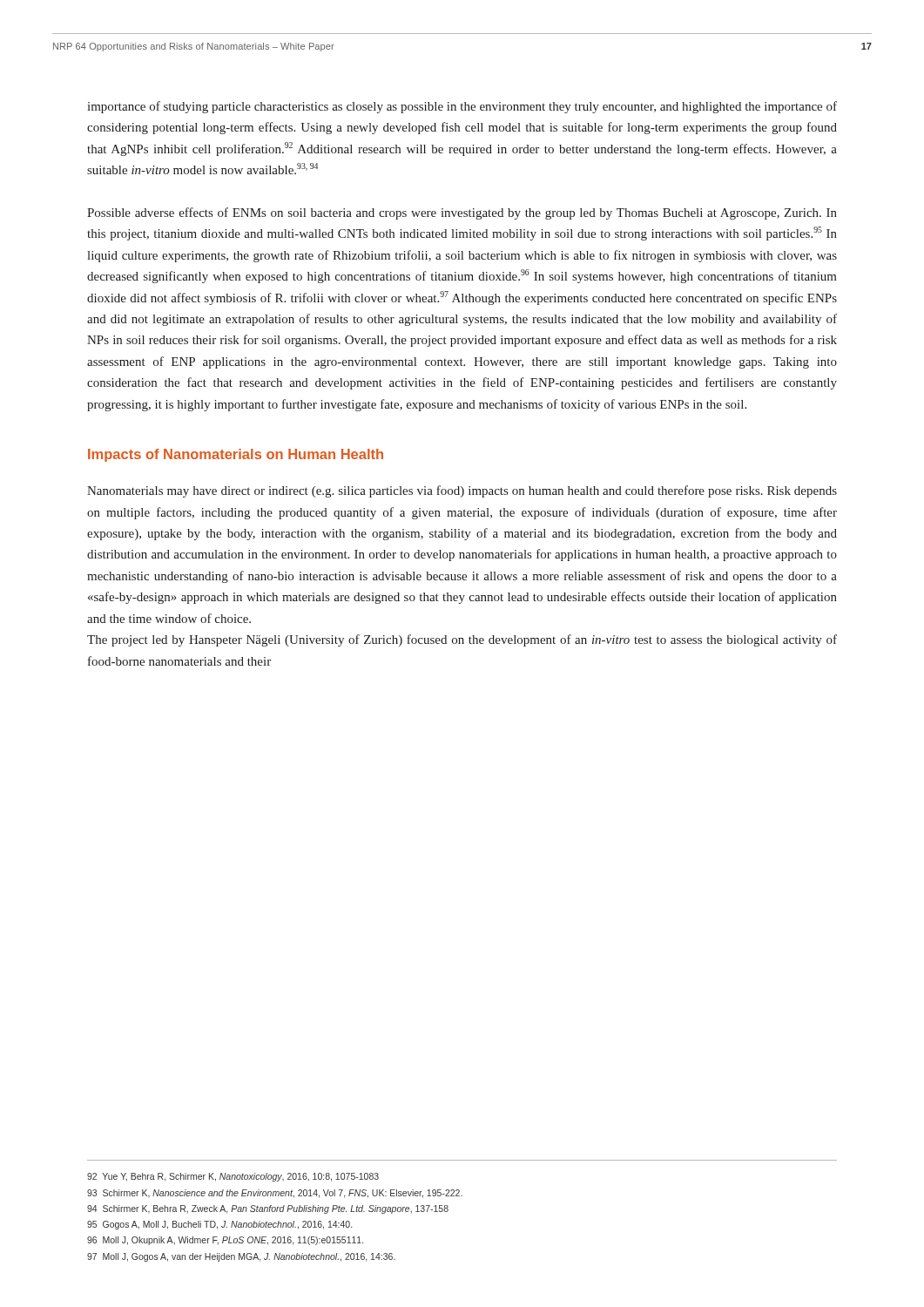Click on the passage starting "Nanomaterials may have direct"
This screenshot has width=924, height=1307.
[x=462, y=576]
